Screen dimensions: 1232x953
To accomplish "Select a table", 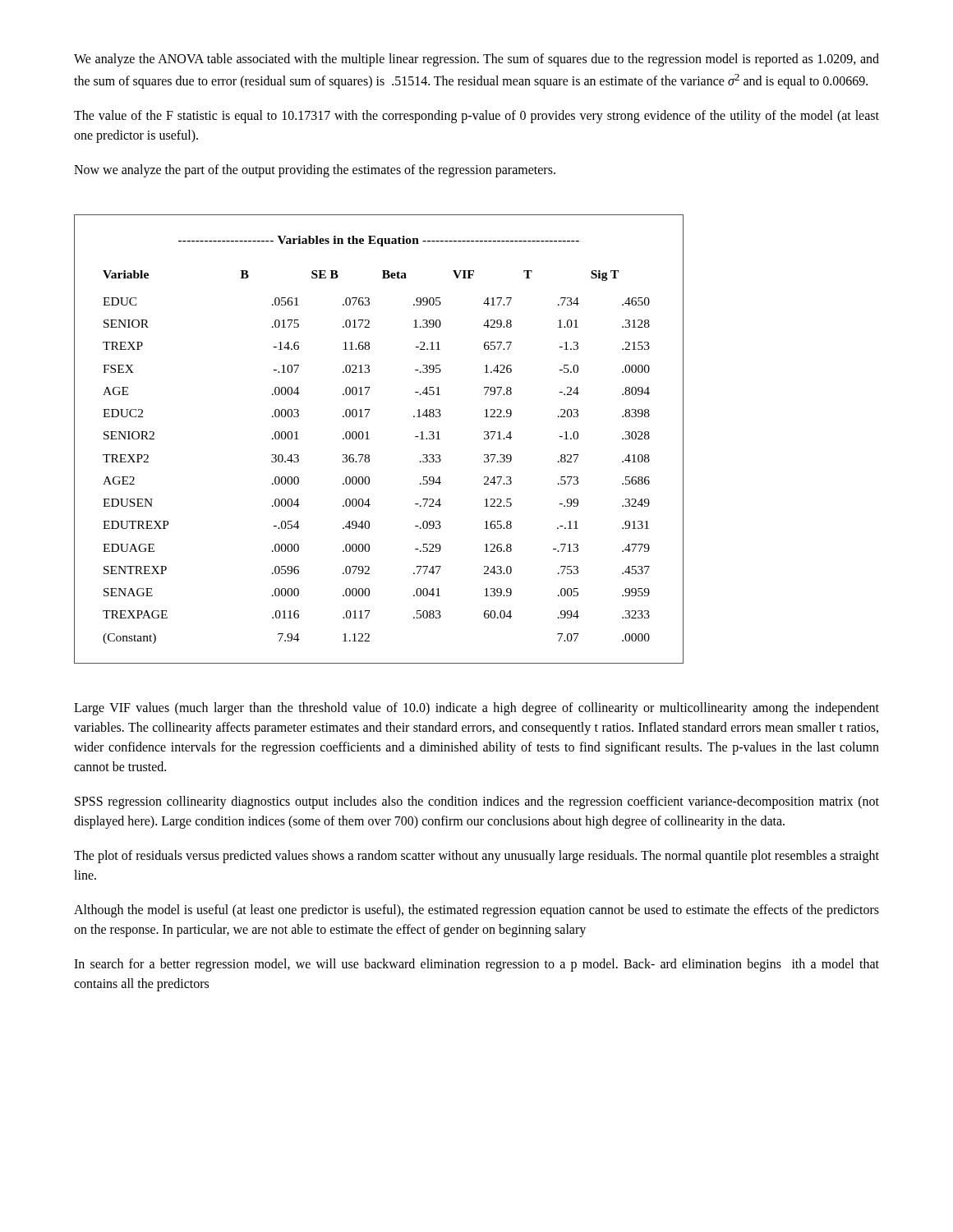I will point(476,439).
